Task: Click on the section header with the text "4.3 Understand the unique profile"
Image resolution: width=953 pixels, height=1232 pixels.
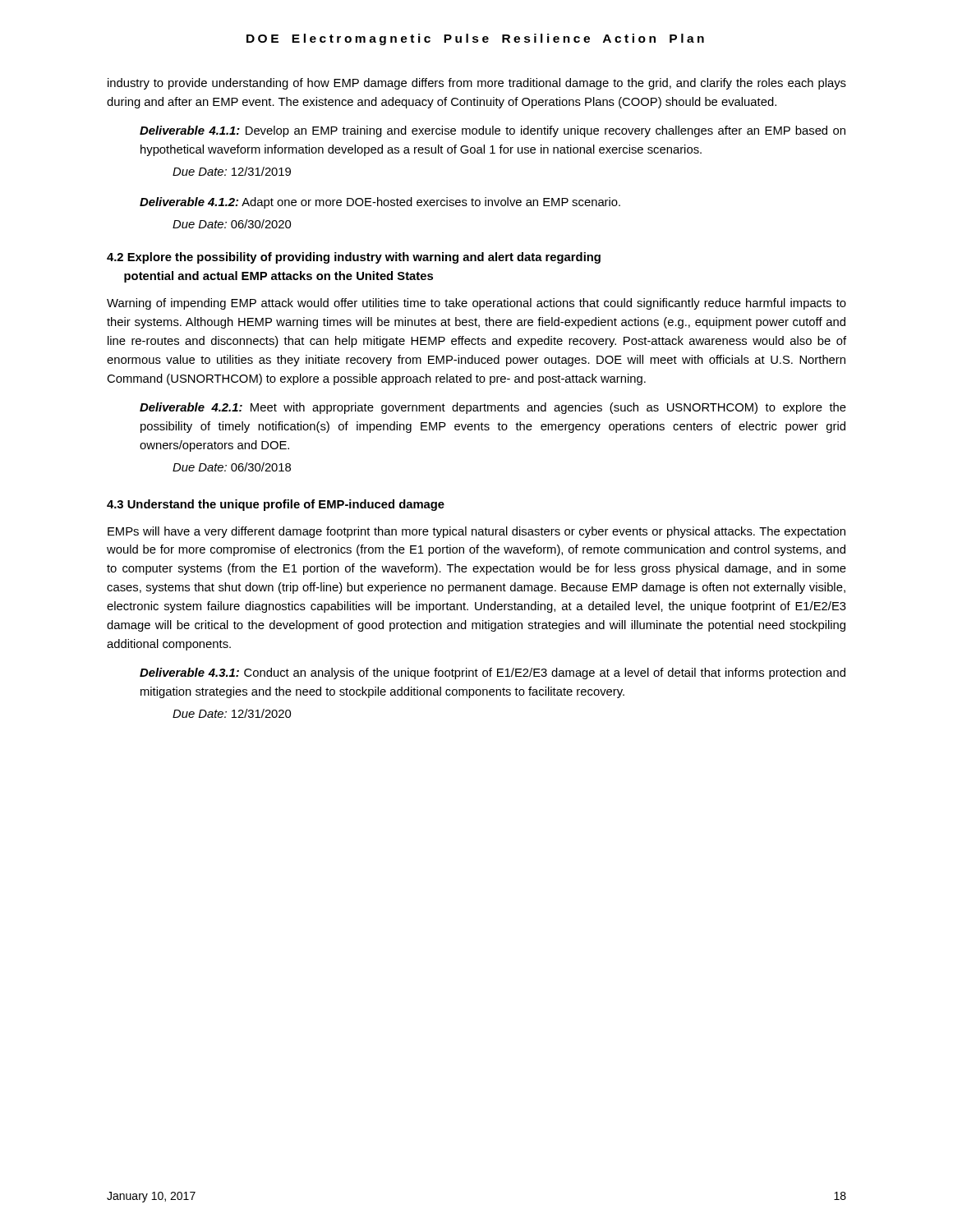Action: click(x=276, y=504)
